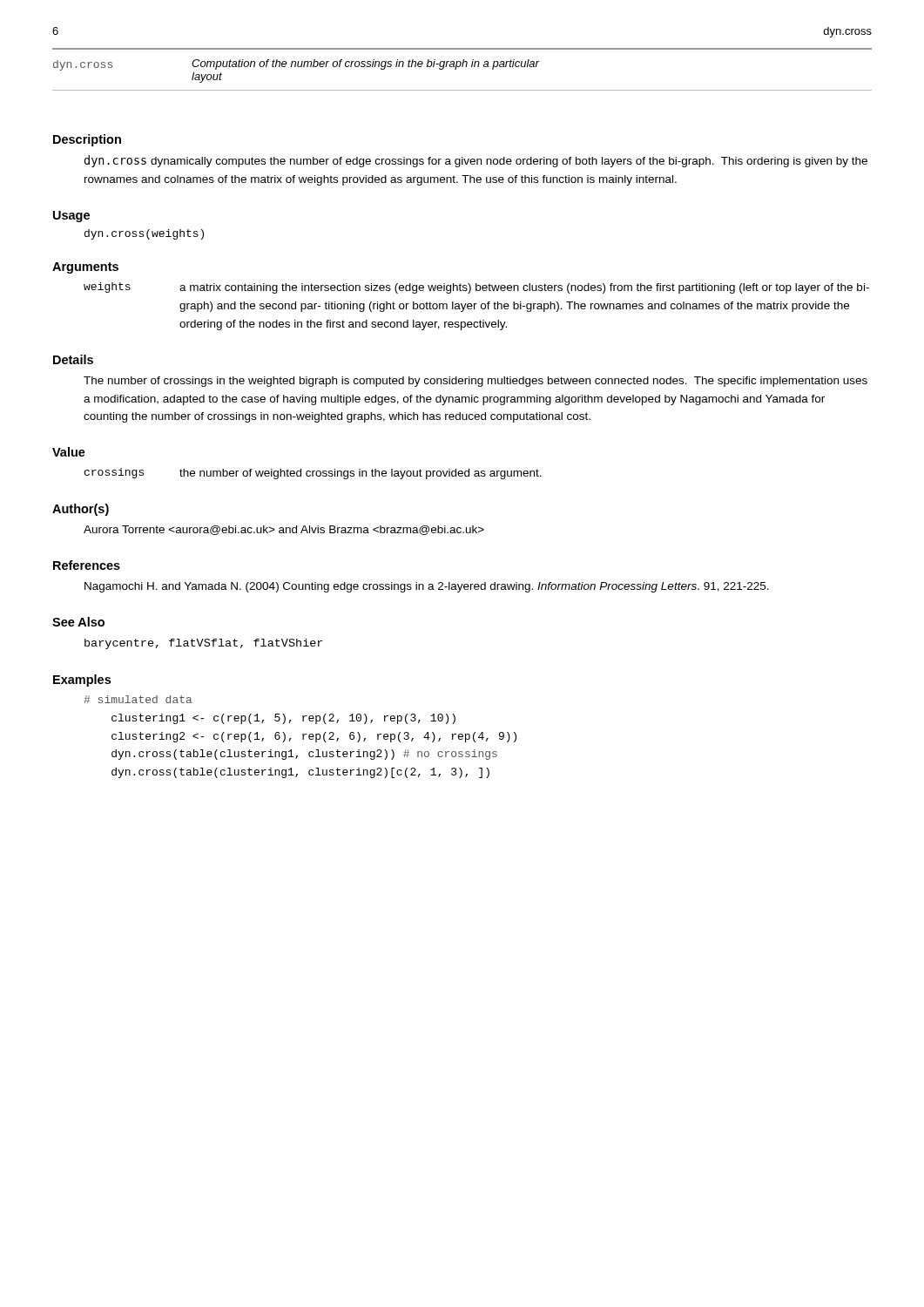Viewport: 924px width, 1307px height.
Task: Click on the block starting "Aurora Torrente and Alvis Brazma"
Action: 284,530
